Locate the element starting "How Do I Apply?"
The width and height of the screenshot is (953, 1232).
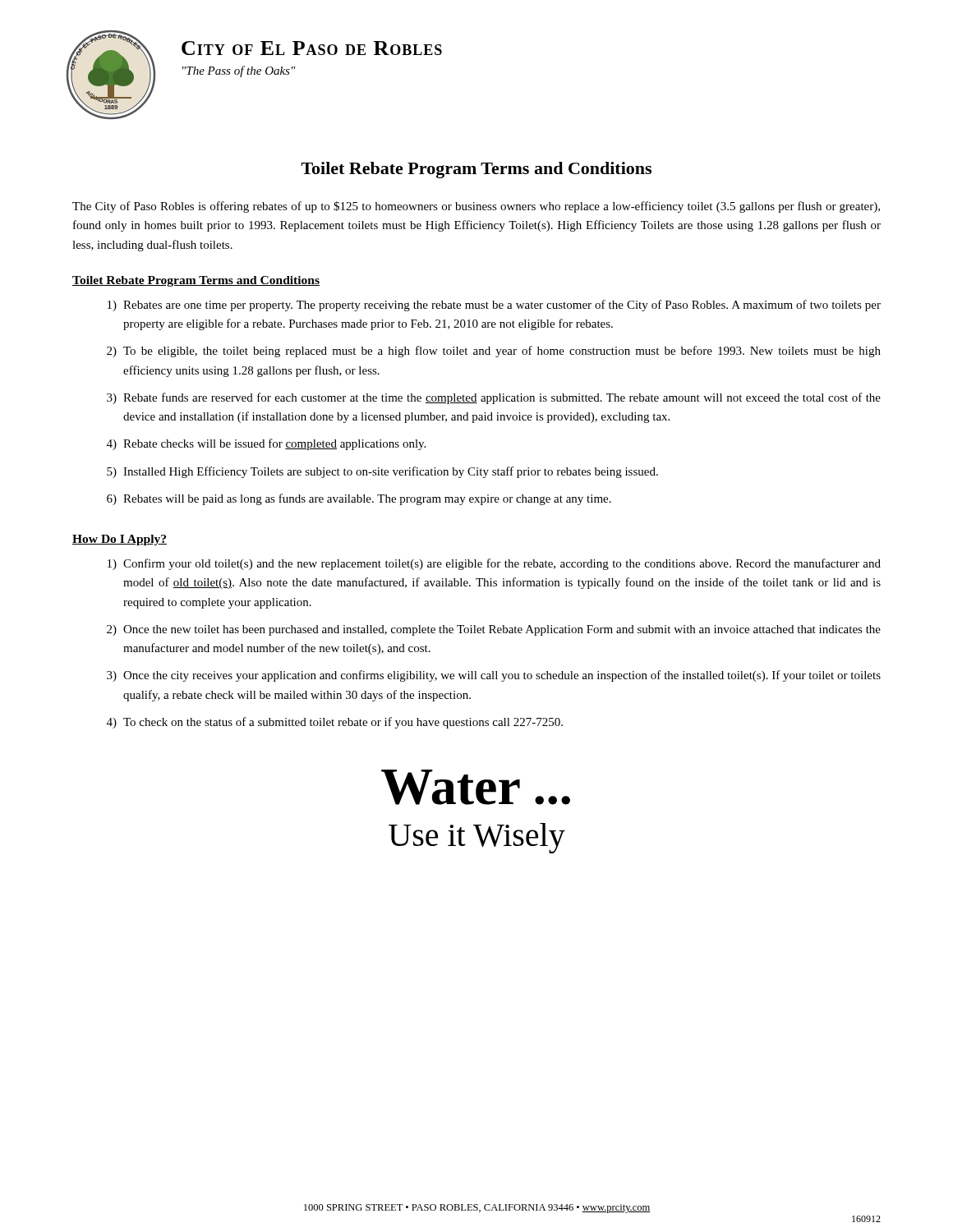point(120,538)
